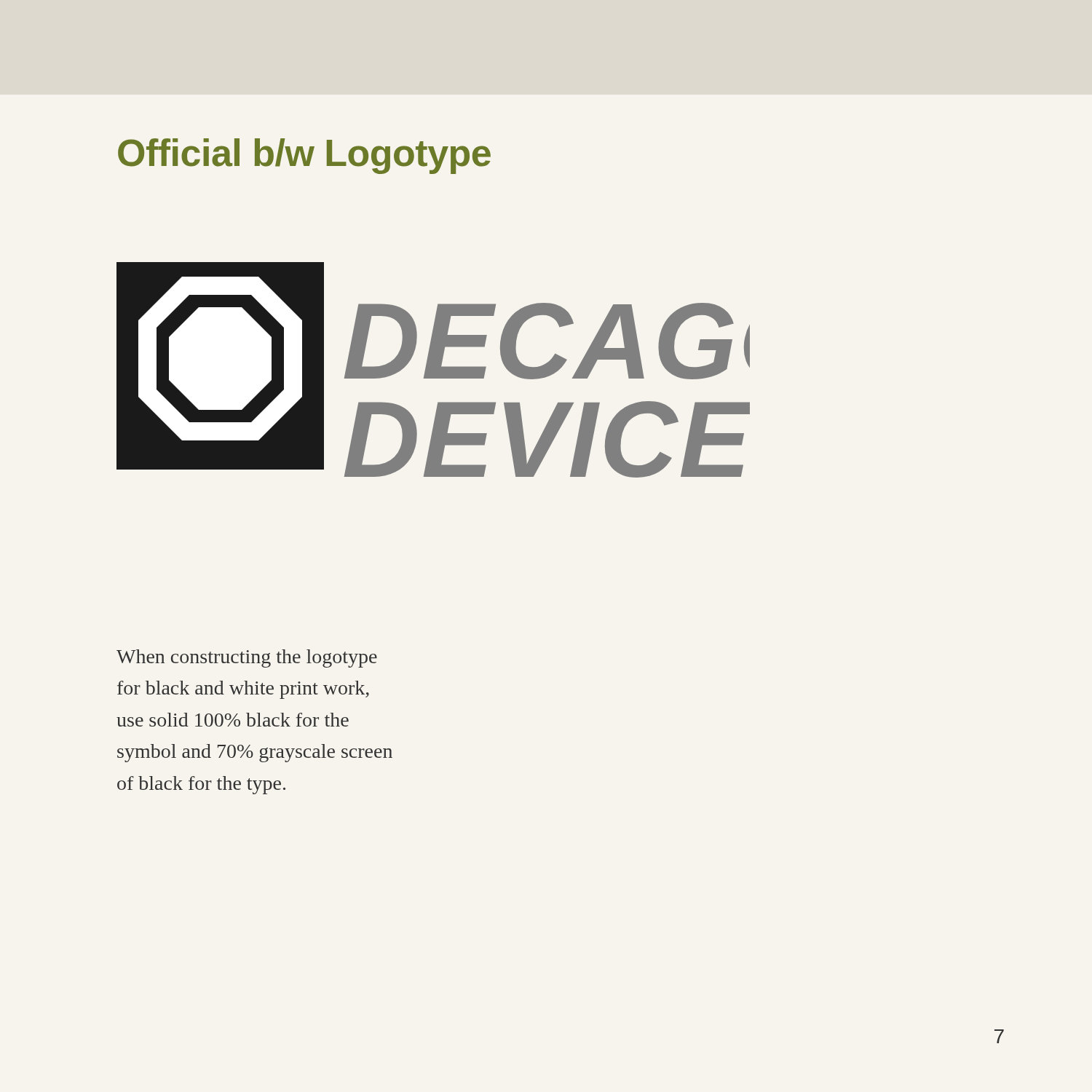This screenshot has width=1092, height=1092.
Task: Find the logo
Action: coord(433,384)
